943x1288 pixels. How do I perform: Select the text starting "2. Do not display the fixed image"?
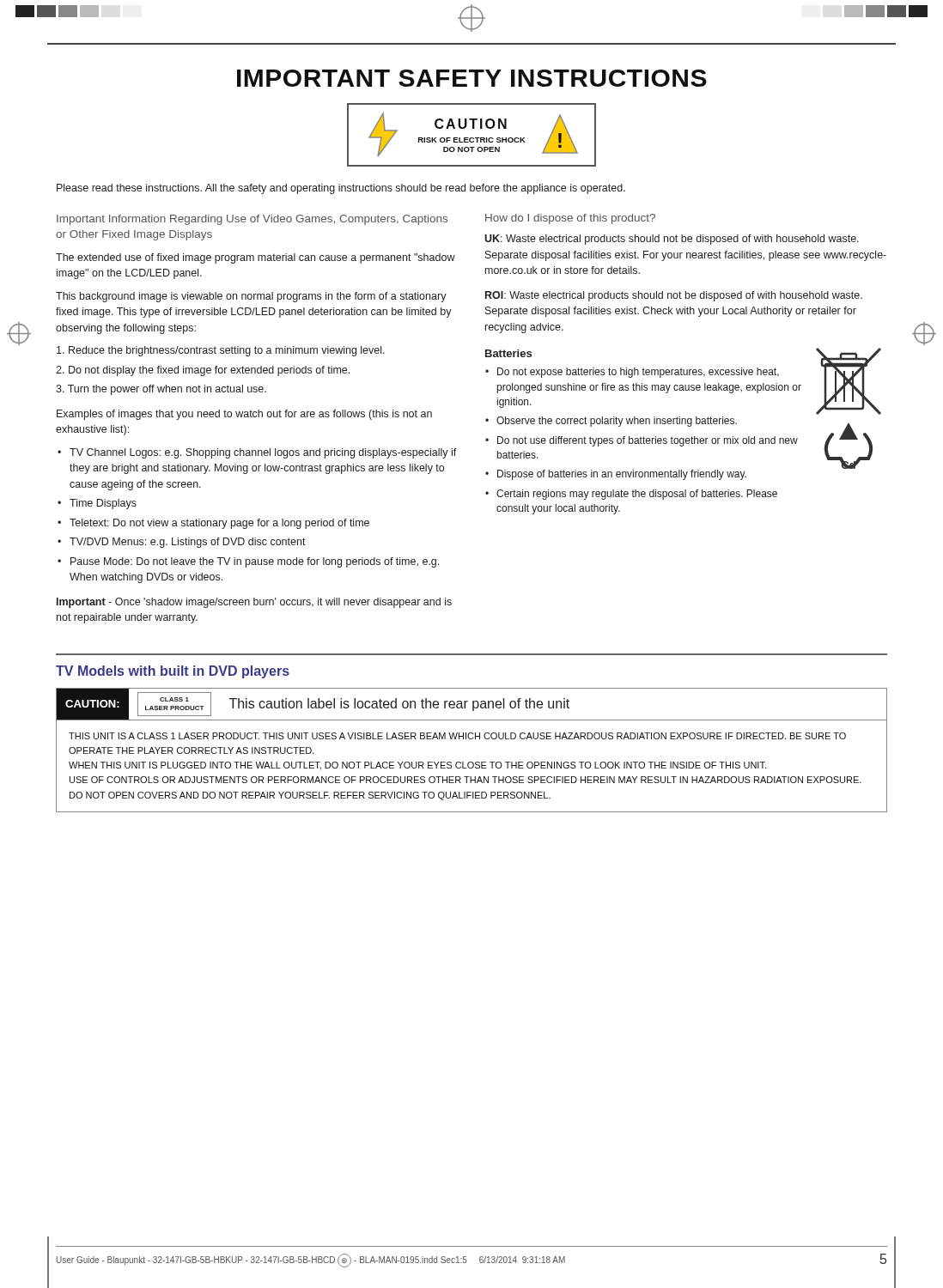tap(203, 370)
